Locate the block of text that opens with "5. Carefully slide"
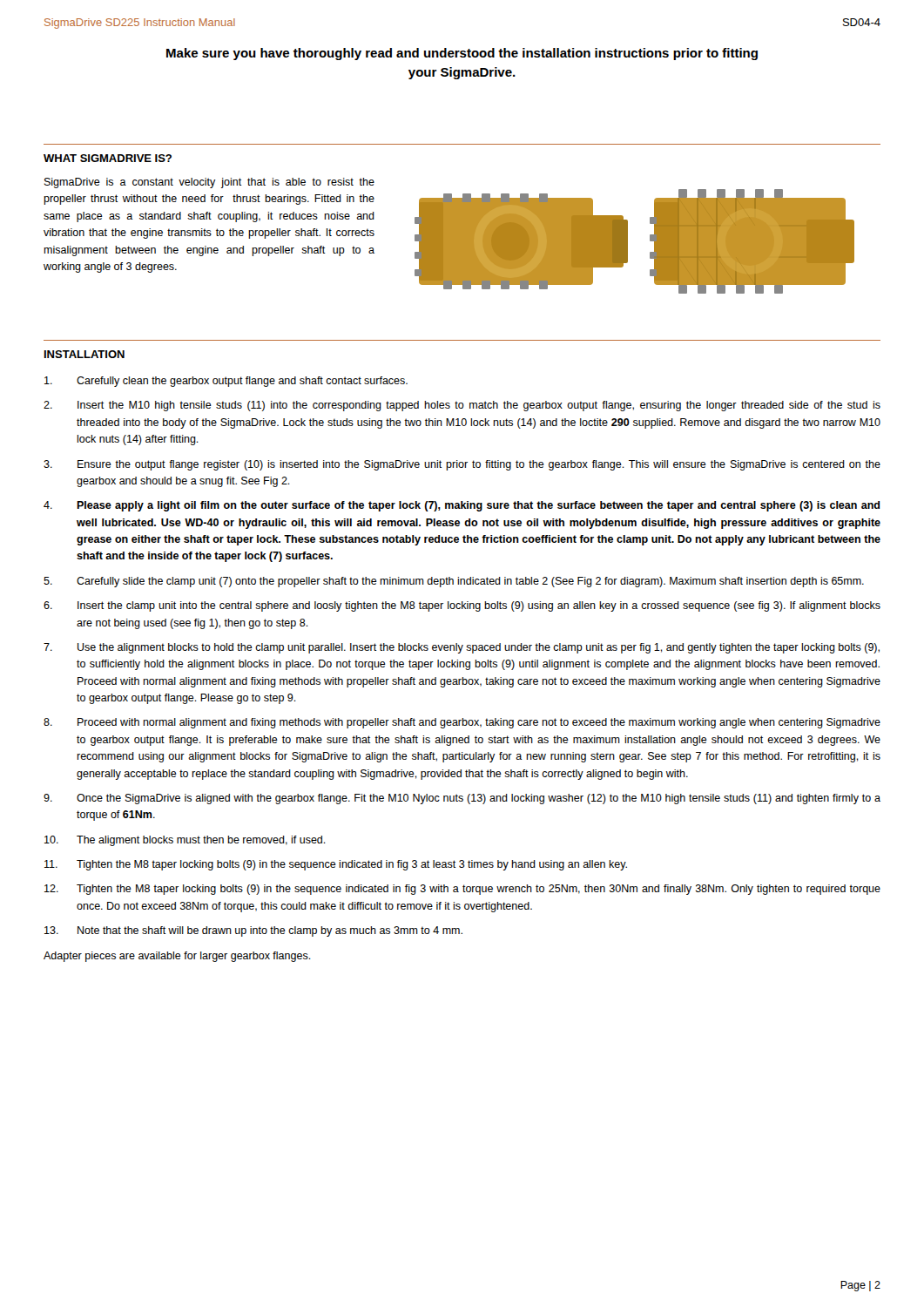 pyautogui.click(x=462, y=582)
